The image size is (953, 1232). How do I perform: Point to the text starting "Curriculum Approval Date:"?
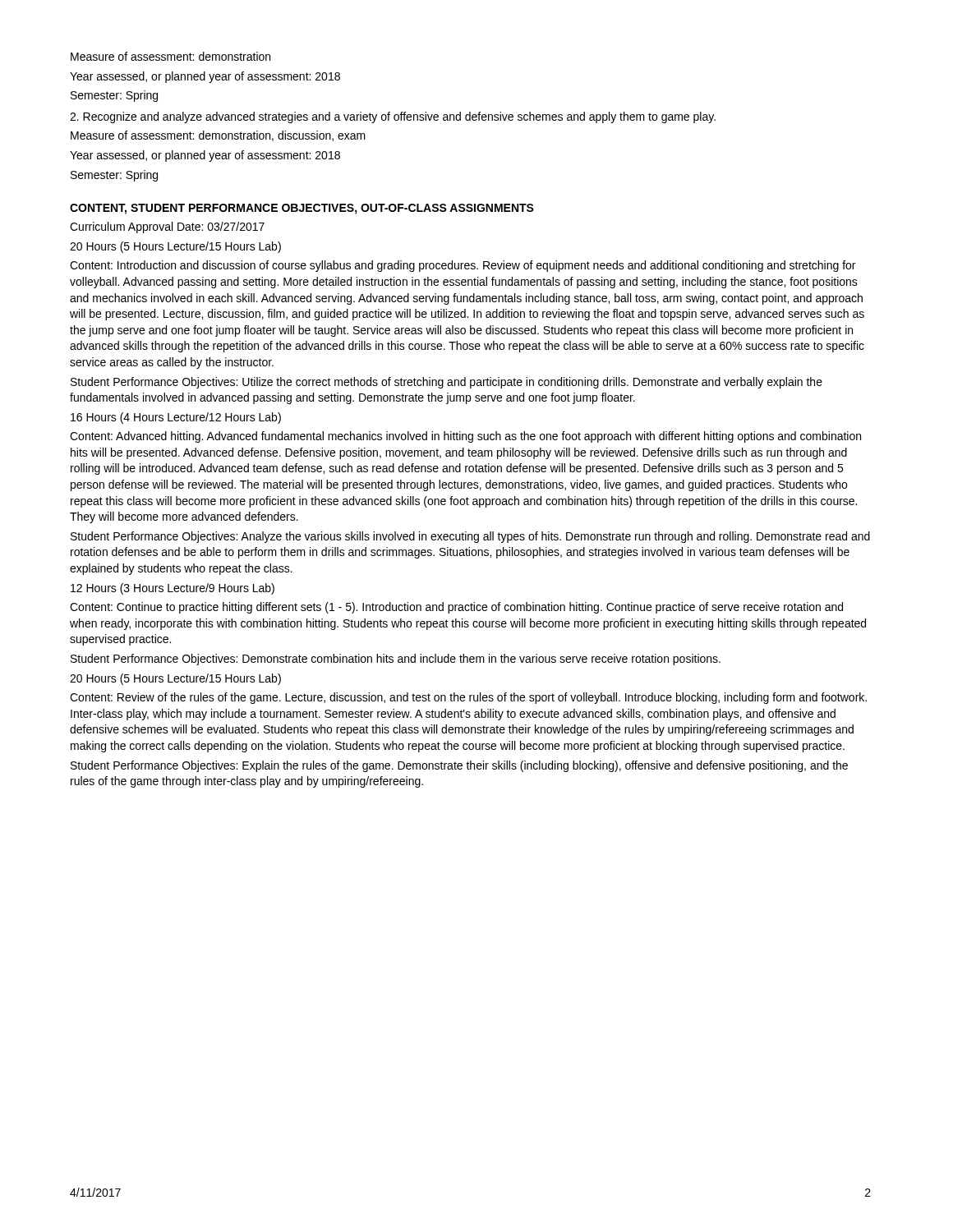coord(167,227)
